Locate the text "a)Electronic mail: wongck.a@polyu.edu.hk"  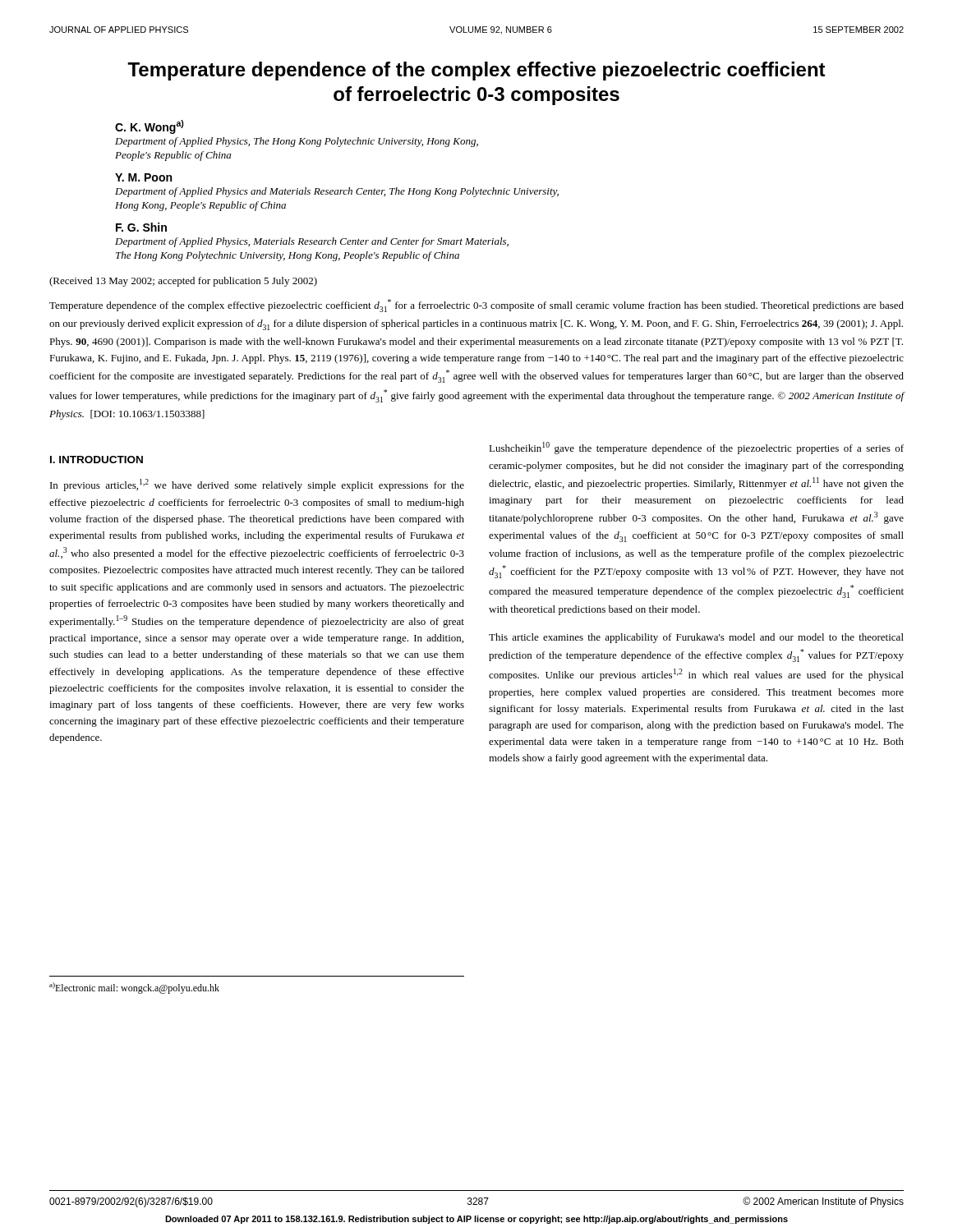pyautogui.click(x=134, y=988)
